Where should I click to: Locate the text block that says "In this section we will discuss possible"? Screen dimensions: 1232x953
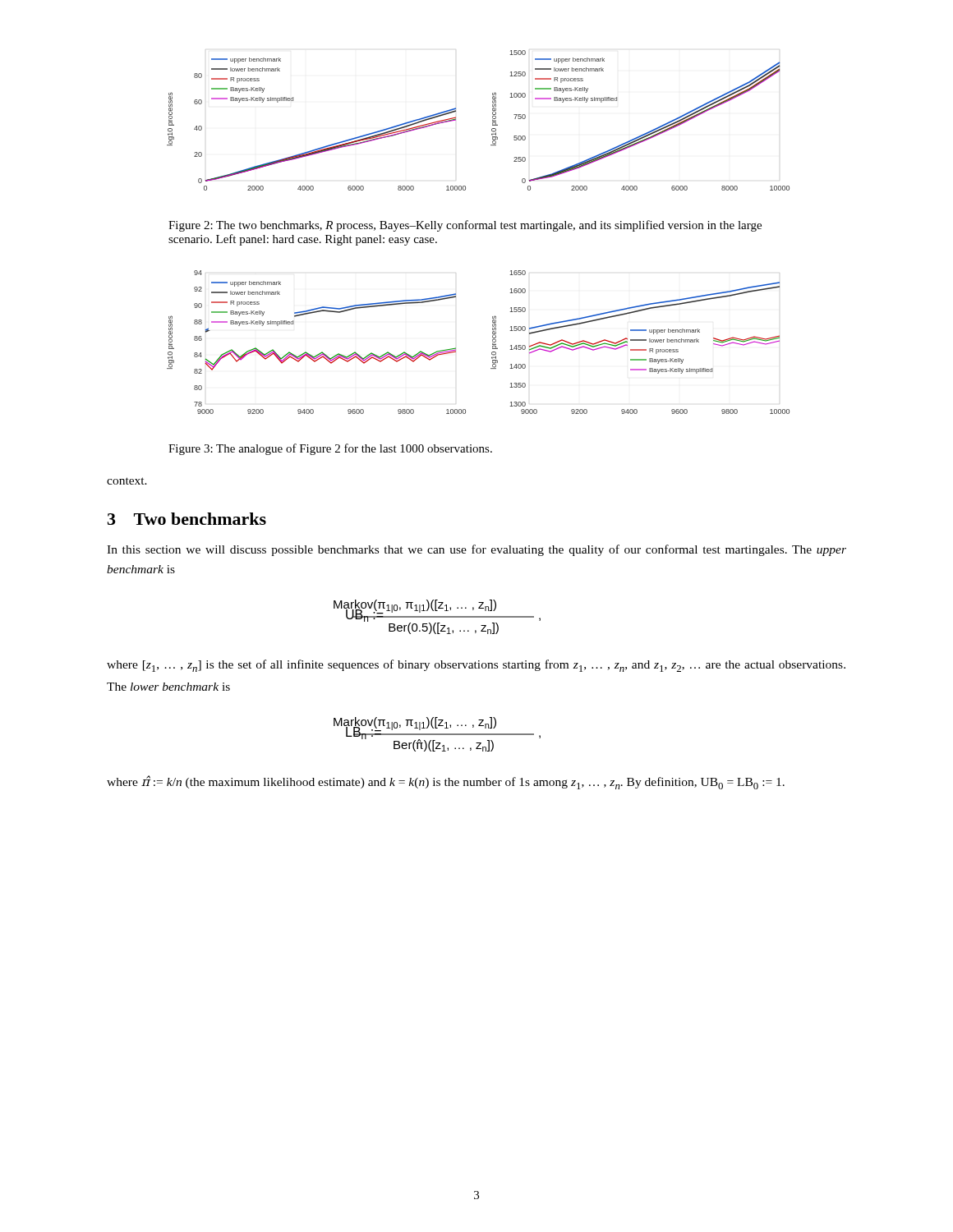476,559
